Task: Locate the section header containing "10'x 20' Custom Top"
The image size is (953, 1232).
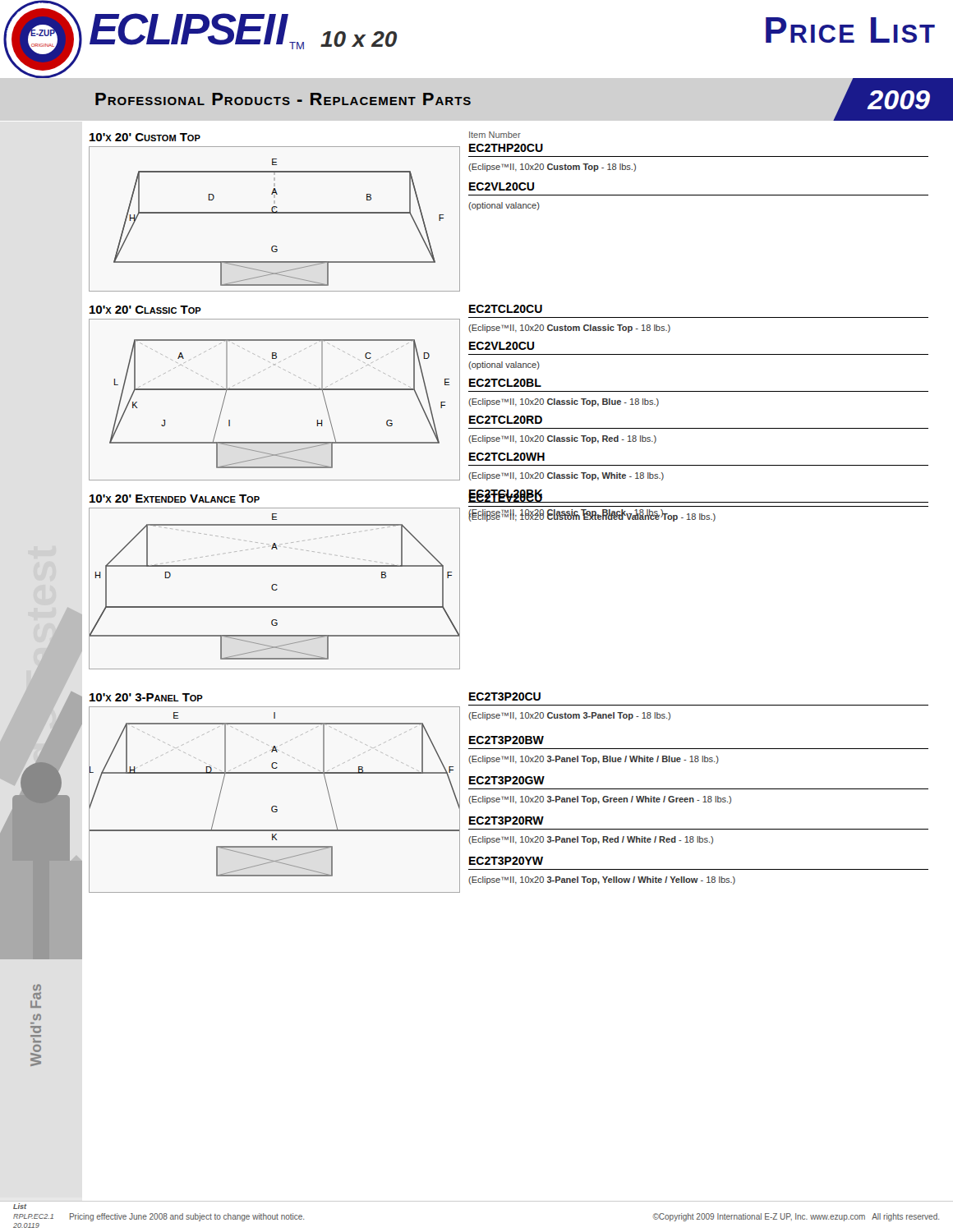Action: [144, 137]
